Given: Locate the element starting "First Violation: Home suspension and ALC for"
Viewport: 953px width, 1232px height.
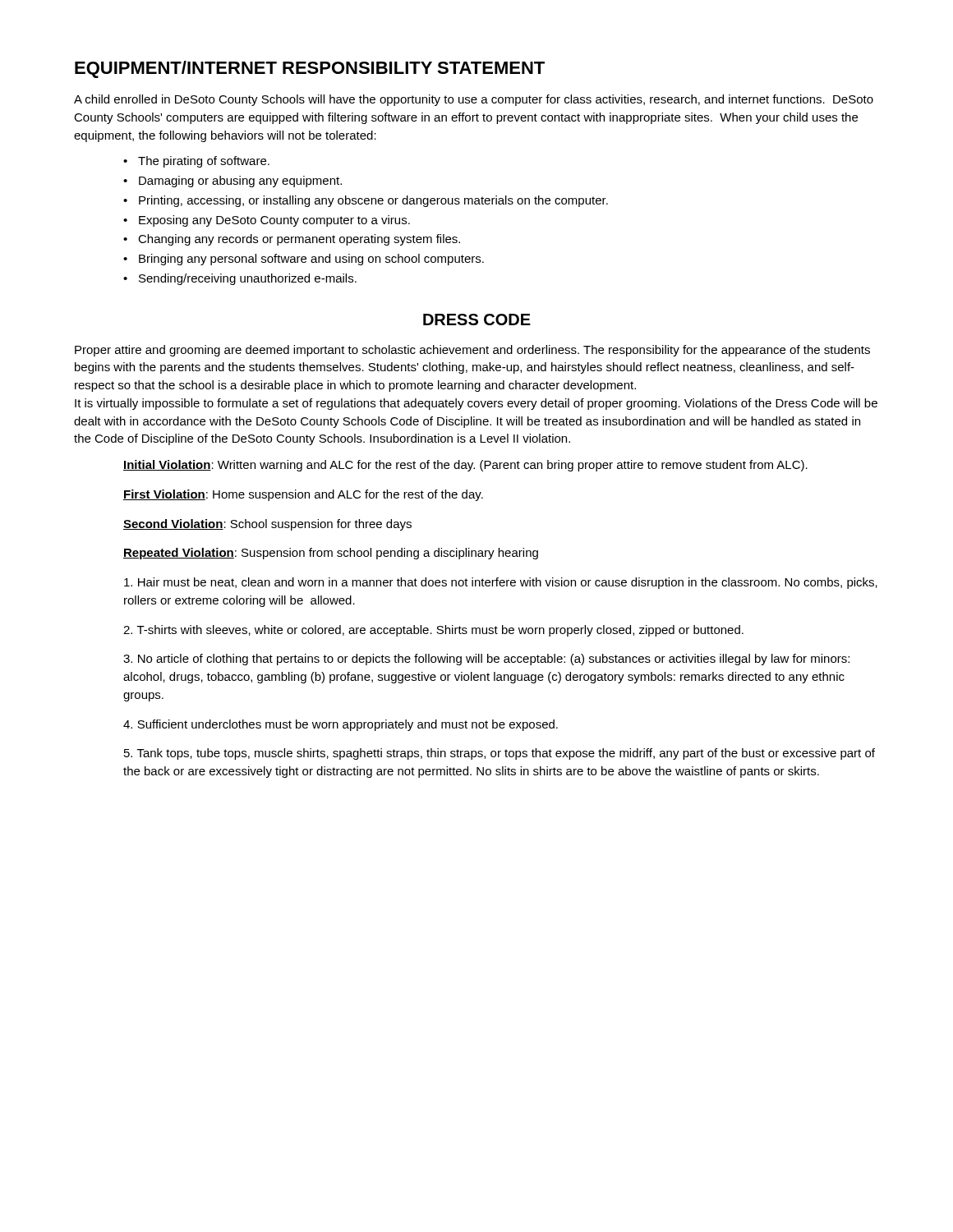Looking at the screenshot, I should [x=303, y=494].
